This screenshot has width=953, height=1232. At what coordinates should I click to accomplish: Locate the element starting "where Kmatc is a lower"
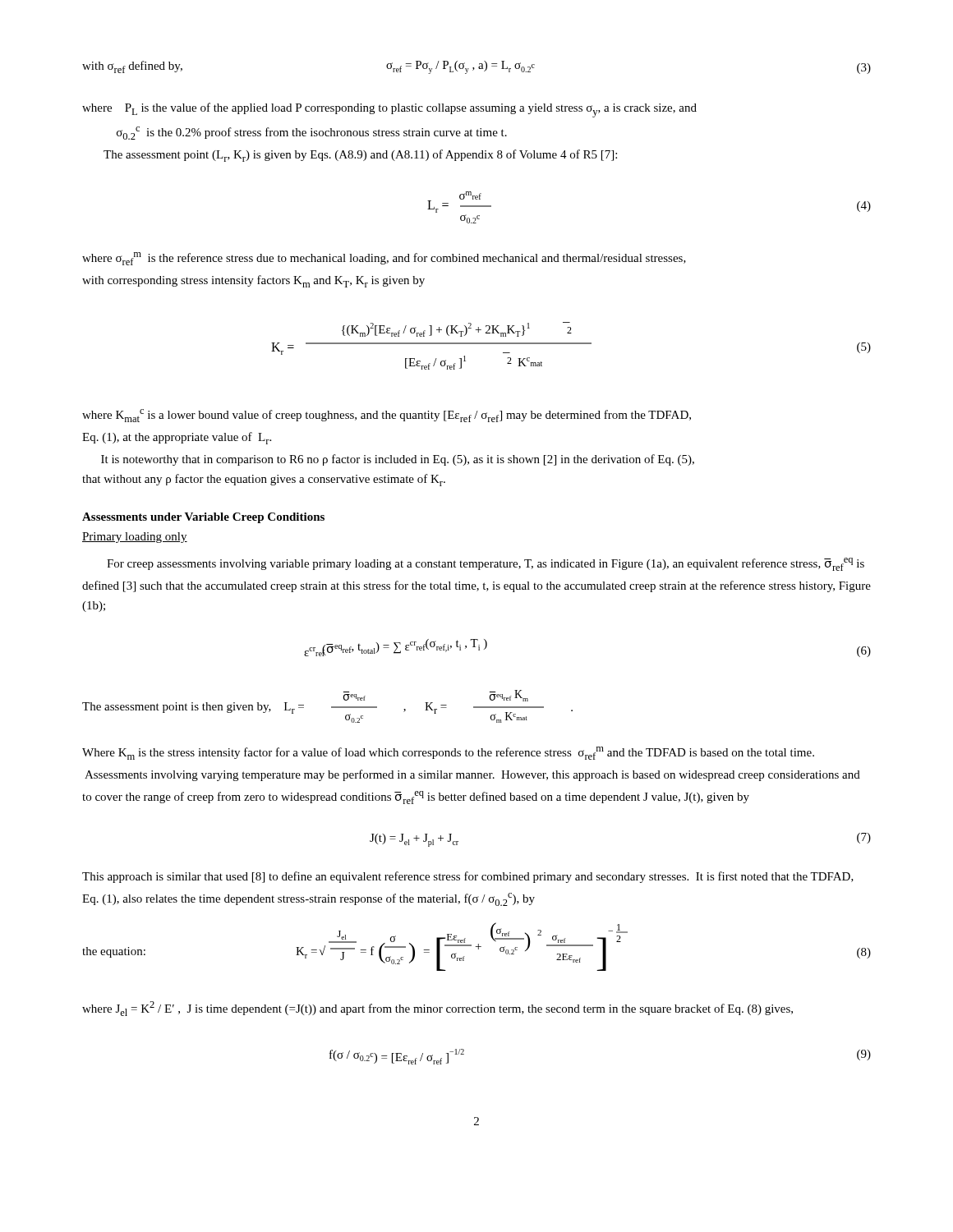(x=388, y=446)
